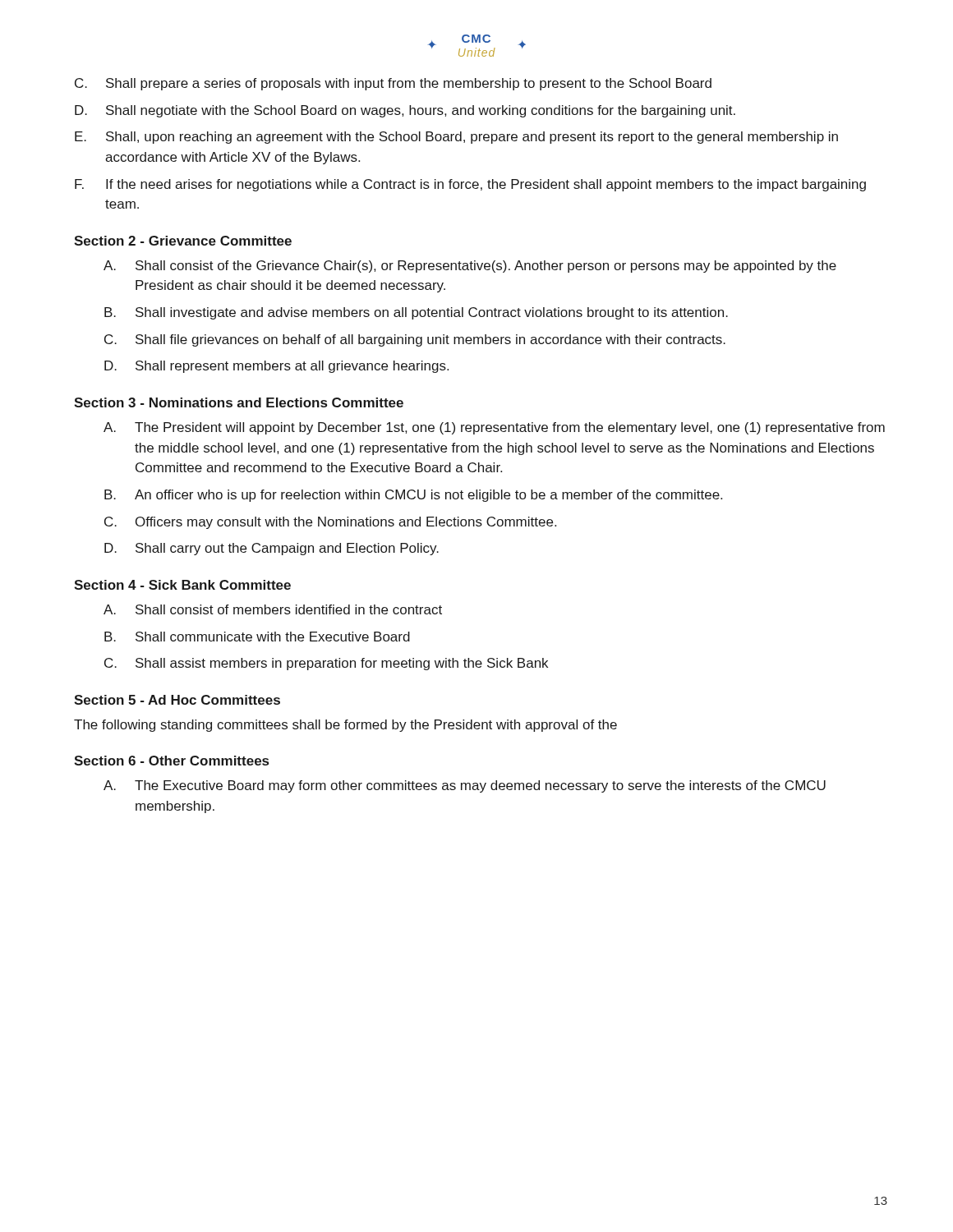
Task: Locate the logo
Action: [x=476, y=48]
